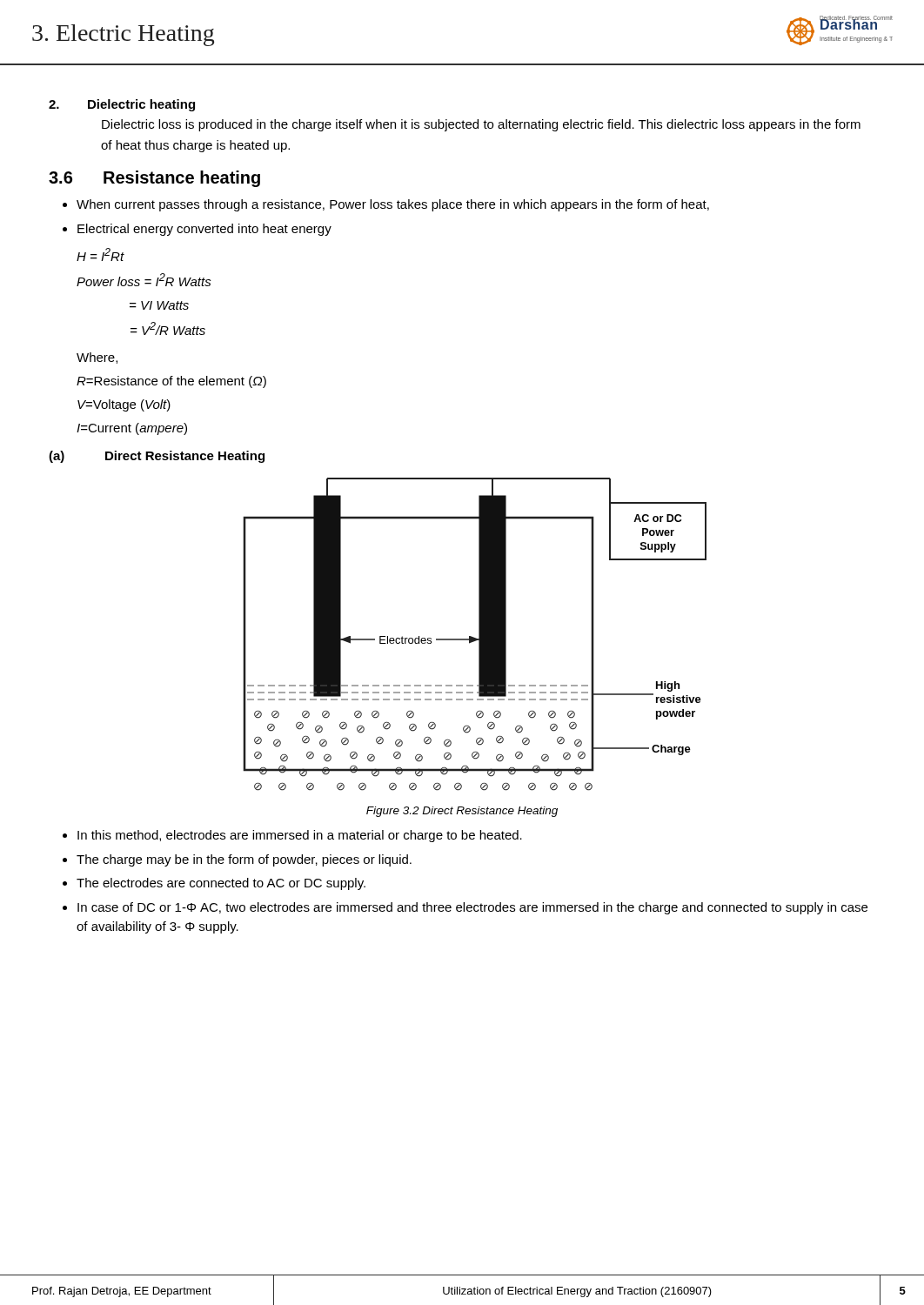924x1305 pixels.
Task: Find the block on this page that starts "In case of DC or 1-Φ AC,"
Action: (472, 916)
